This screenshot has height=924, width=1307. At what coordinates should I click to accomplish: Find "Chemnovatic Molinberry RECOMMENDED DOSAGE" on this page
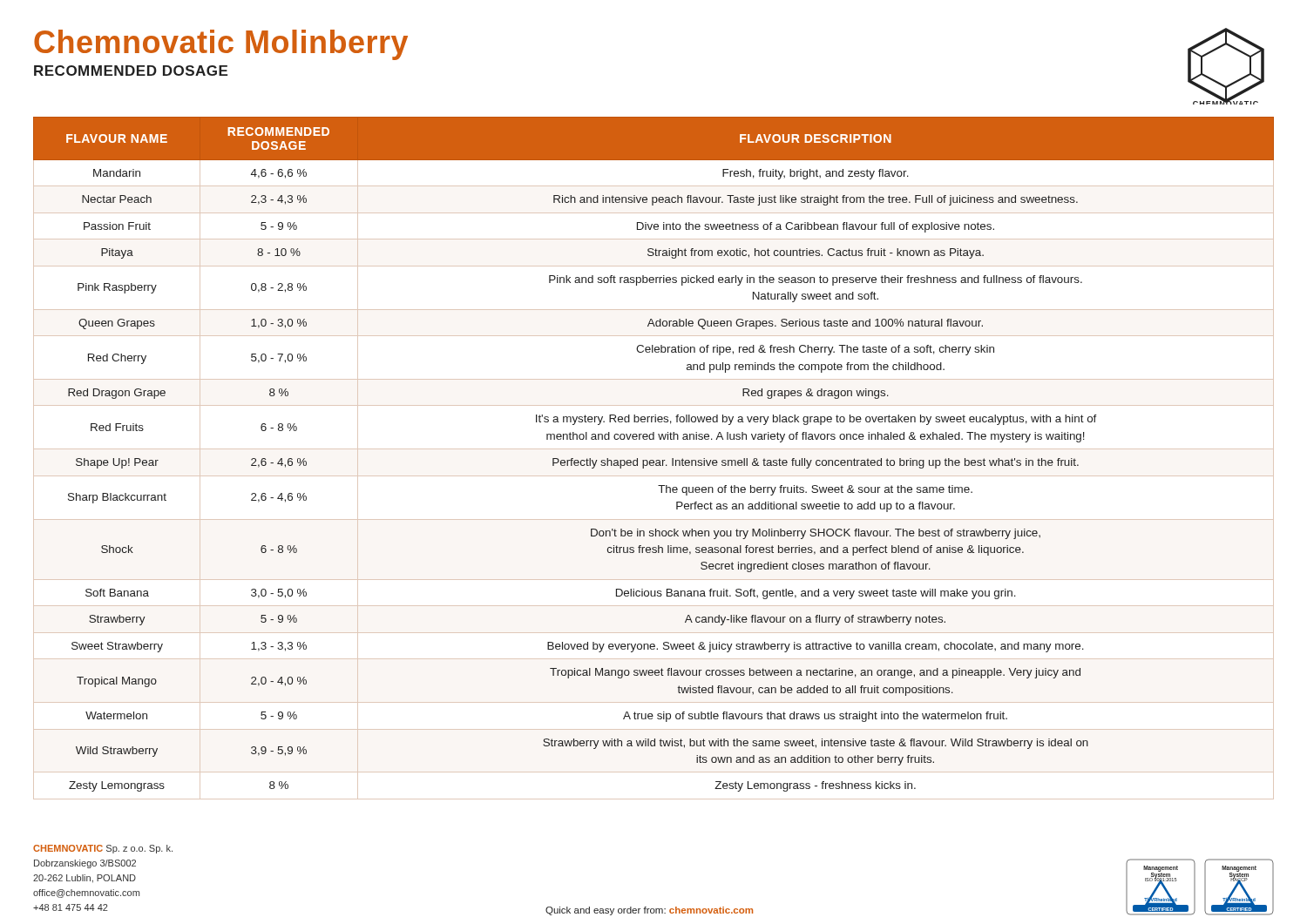click(221, 52)
